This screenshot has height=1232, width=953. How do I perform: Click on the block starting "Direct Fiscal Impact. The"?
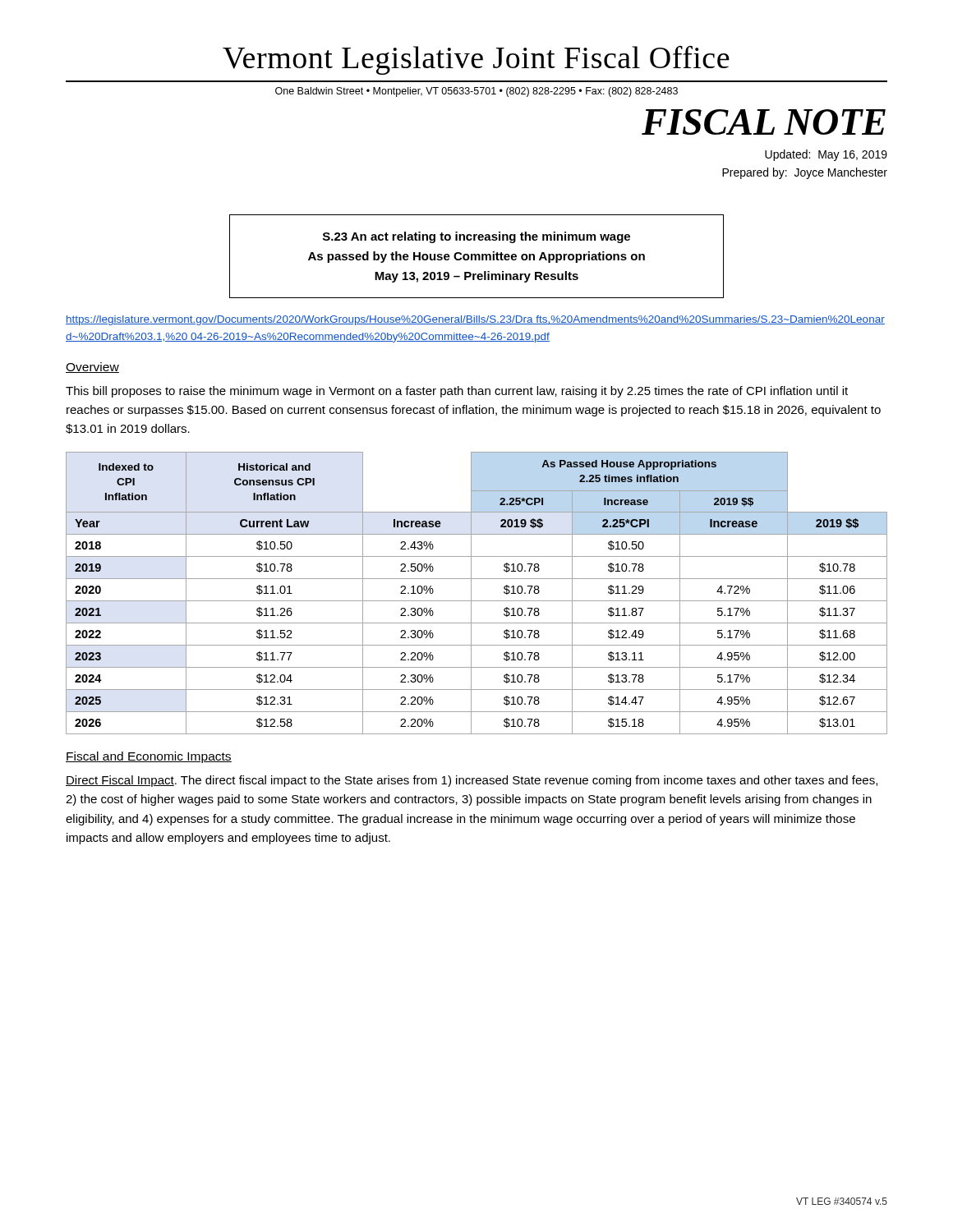point(472,809)
